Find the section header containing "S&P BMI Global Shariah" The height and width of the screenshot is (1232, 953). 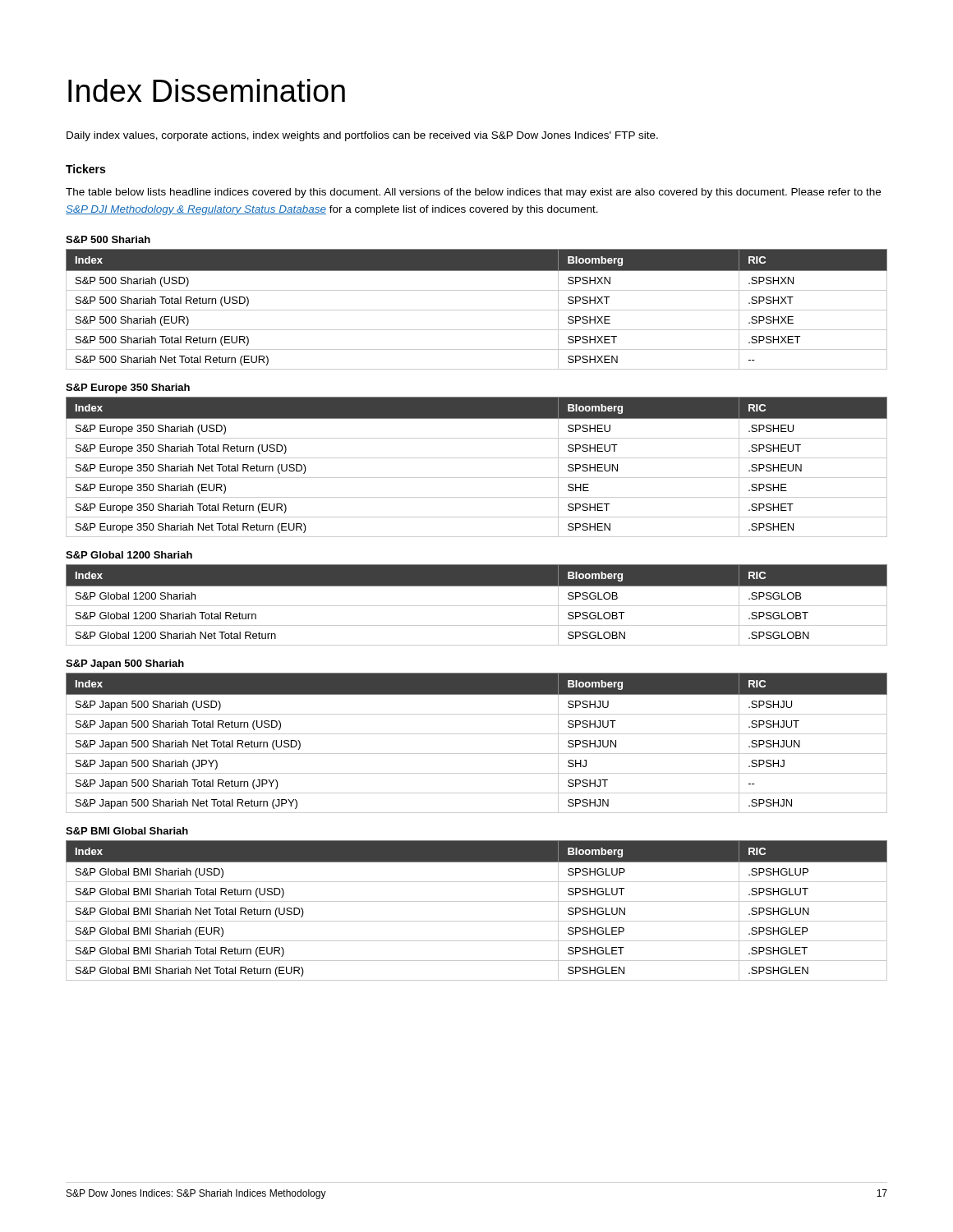click(127, 831)
